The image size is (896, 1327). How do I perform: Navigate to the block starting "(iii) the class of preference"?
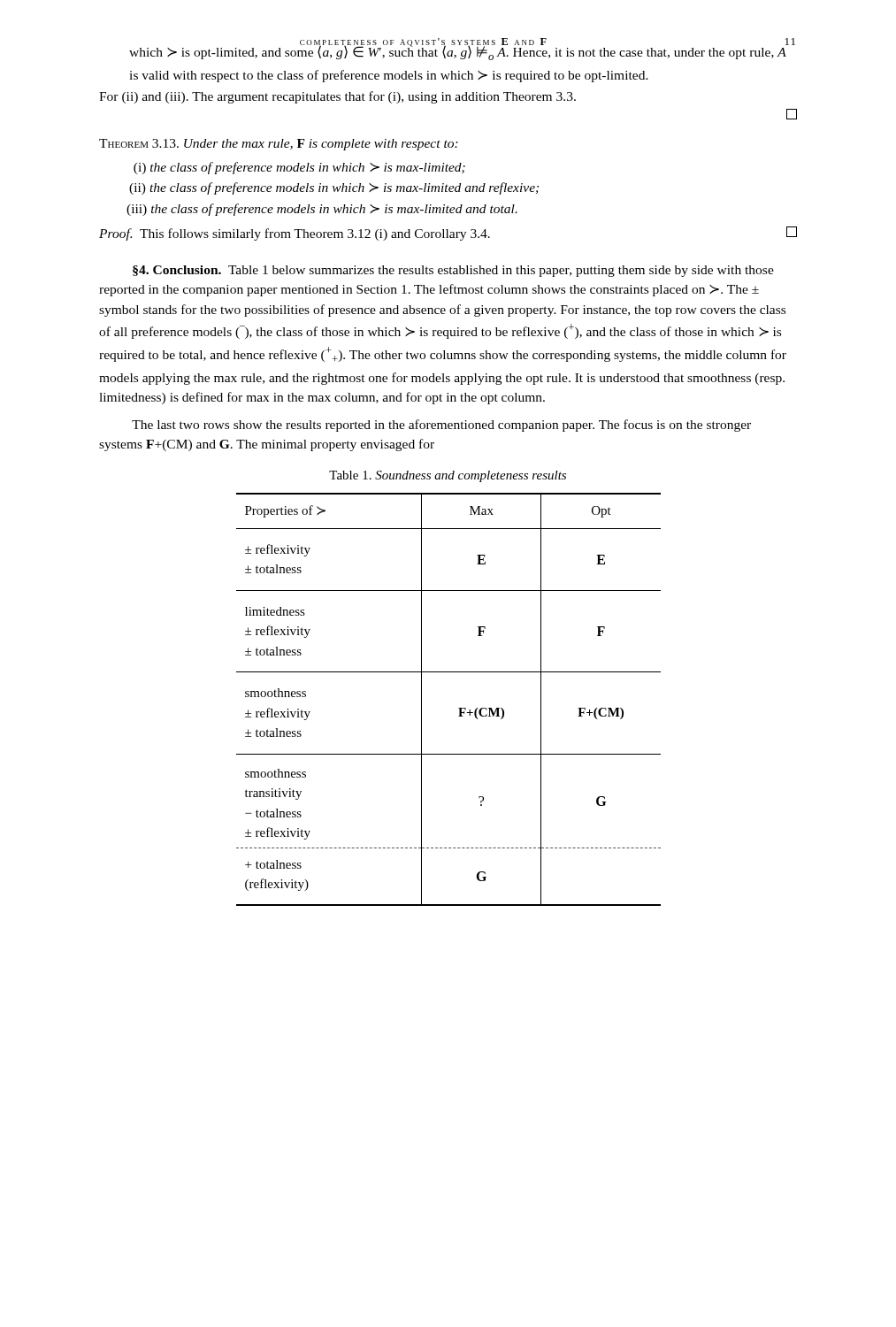click(x=462, y=209)
